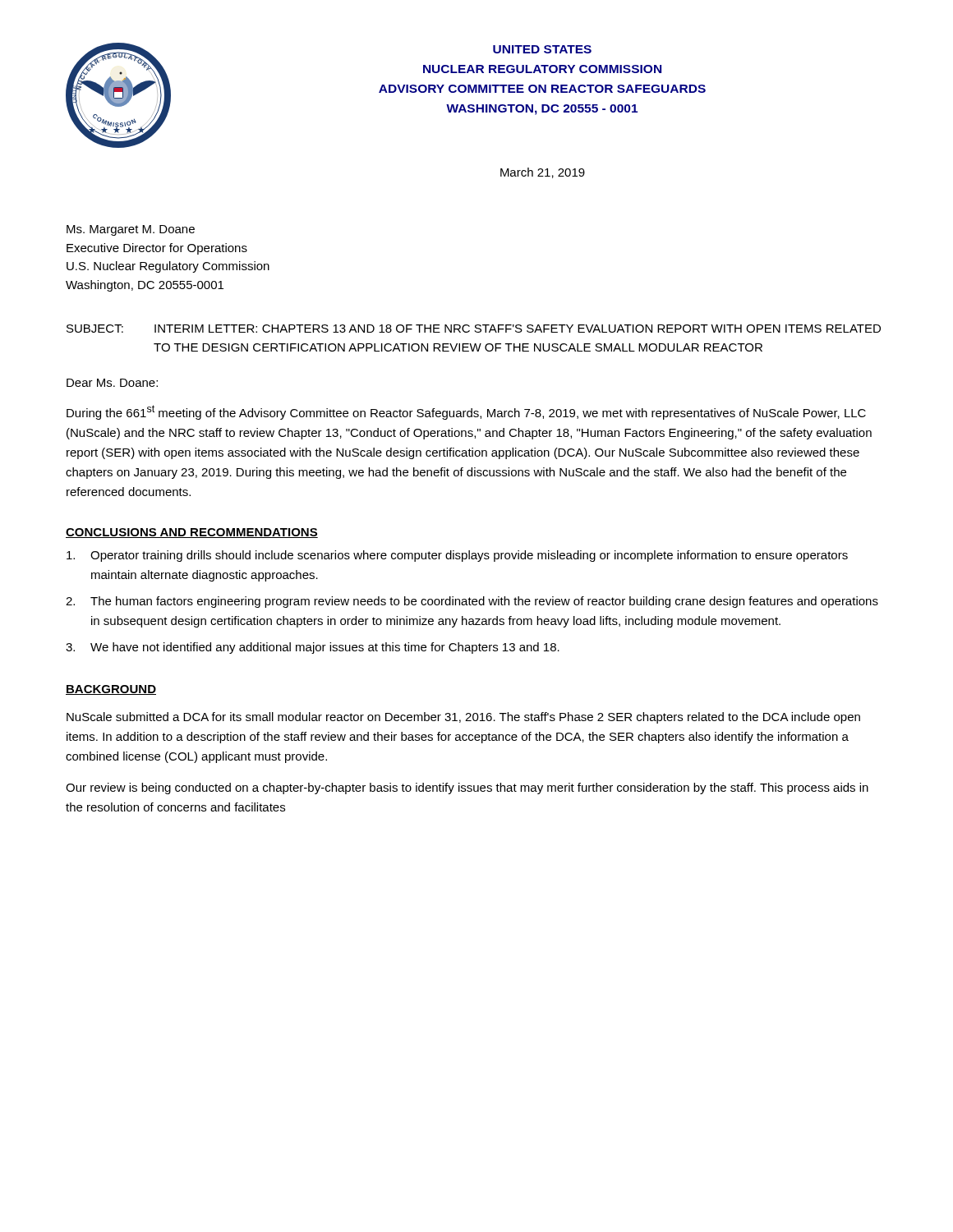
Task: Find the text block starting "3. We have not identified"
Action: click(476, 647)
